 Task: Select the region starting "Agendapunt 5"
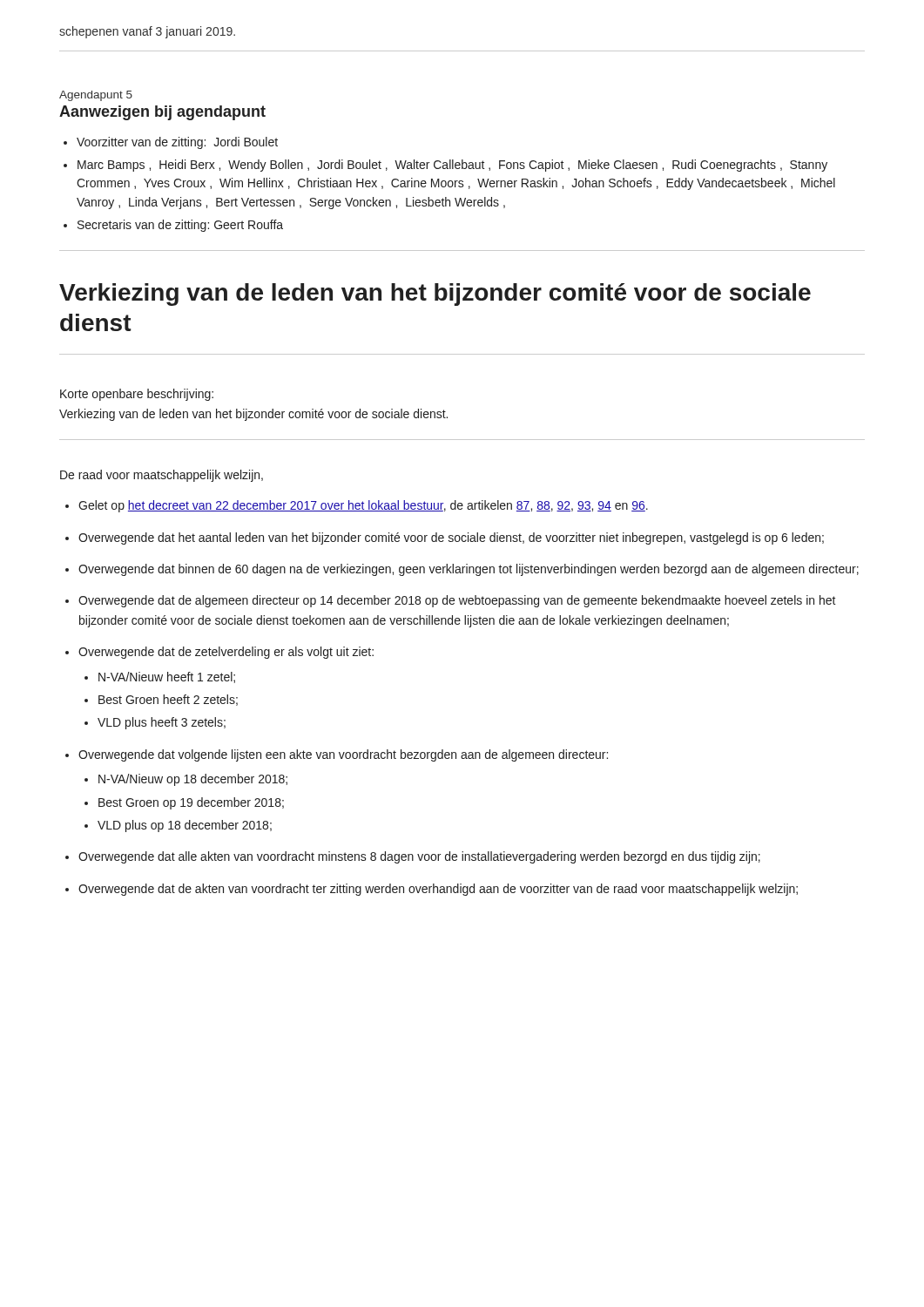[x=96, y=94]
